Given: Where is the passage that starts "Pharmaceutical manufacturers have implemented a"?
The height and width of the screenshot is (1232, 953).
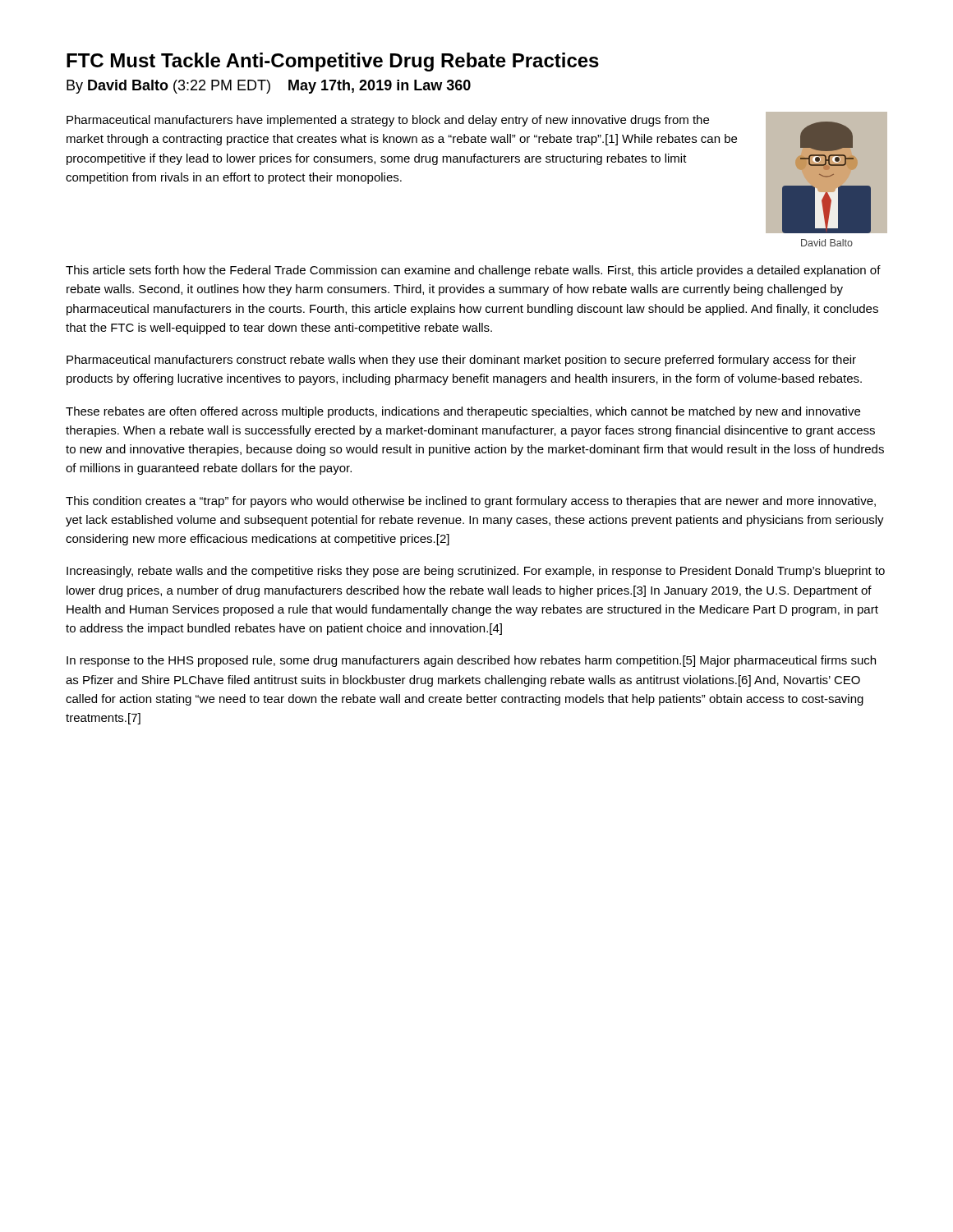Looking at the screenshot, I should (402, 148).
